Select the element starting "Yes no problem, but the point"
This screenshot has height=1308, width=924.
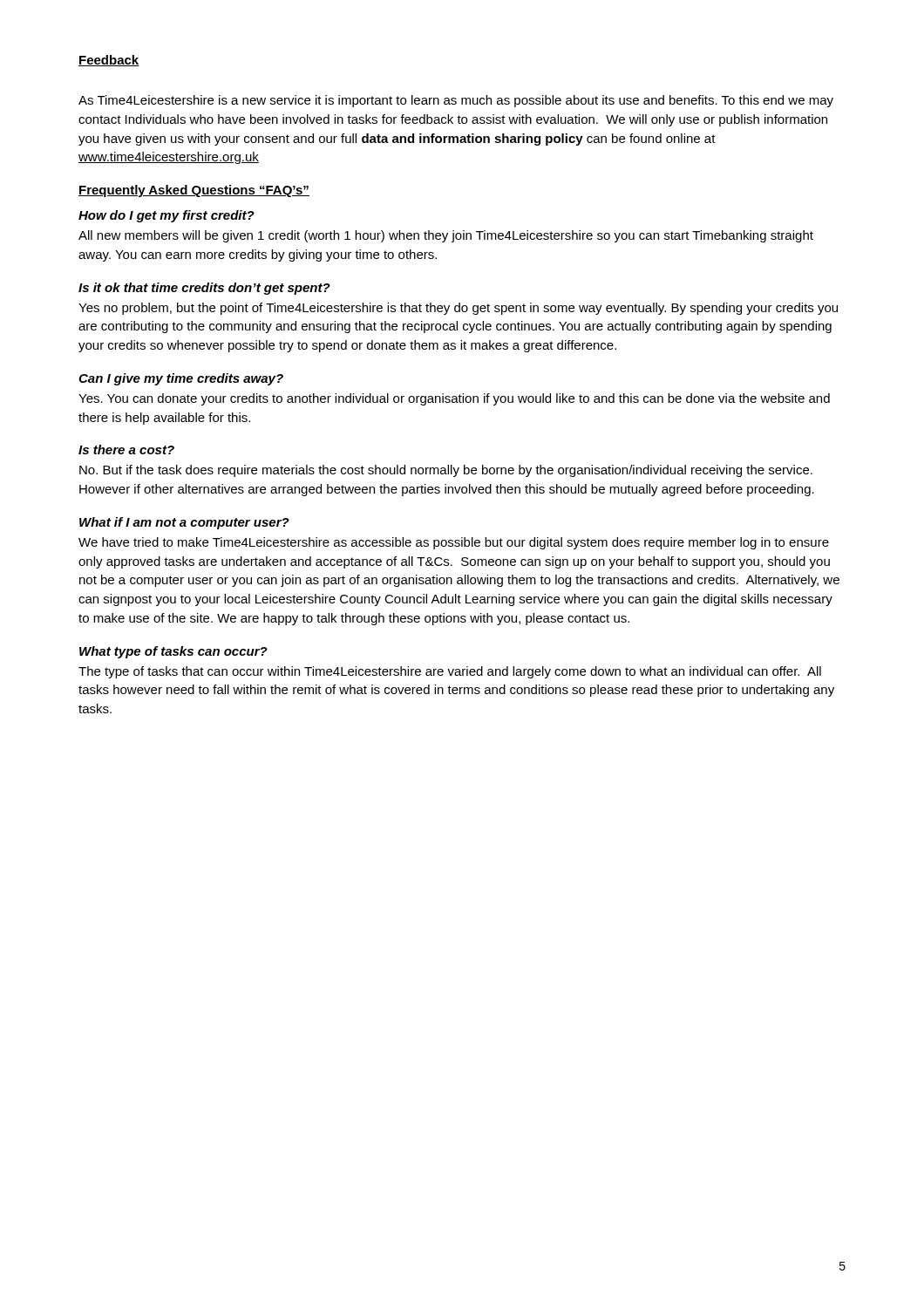pos(462,326)
